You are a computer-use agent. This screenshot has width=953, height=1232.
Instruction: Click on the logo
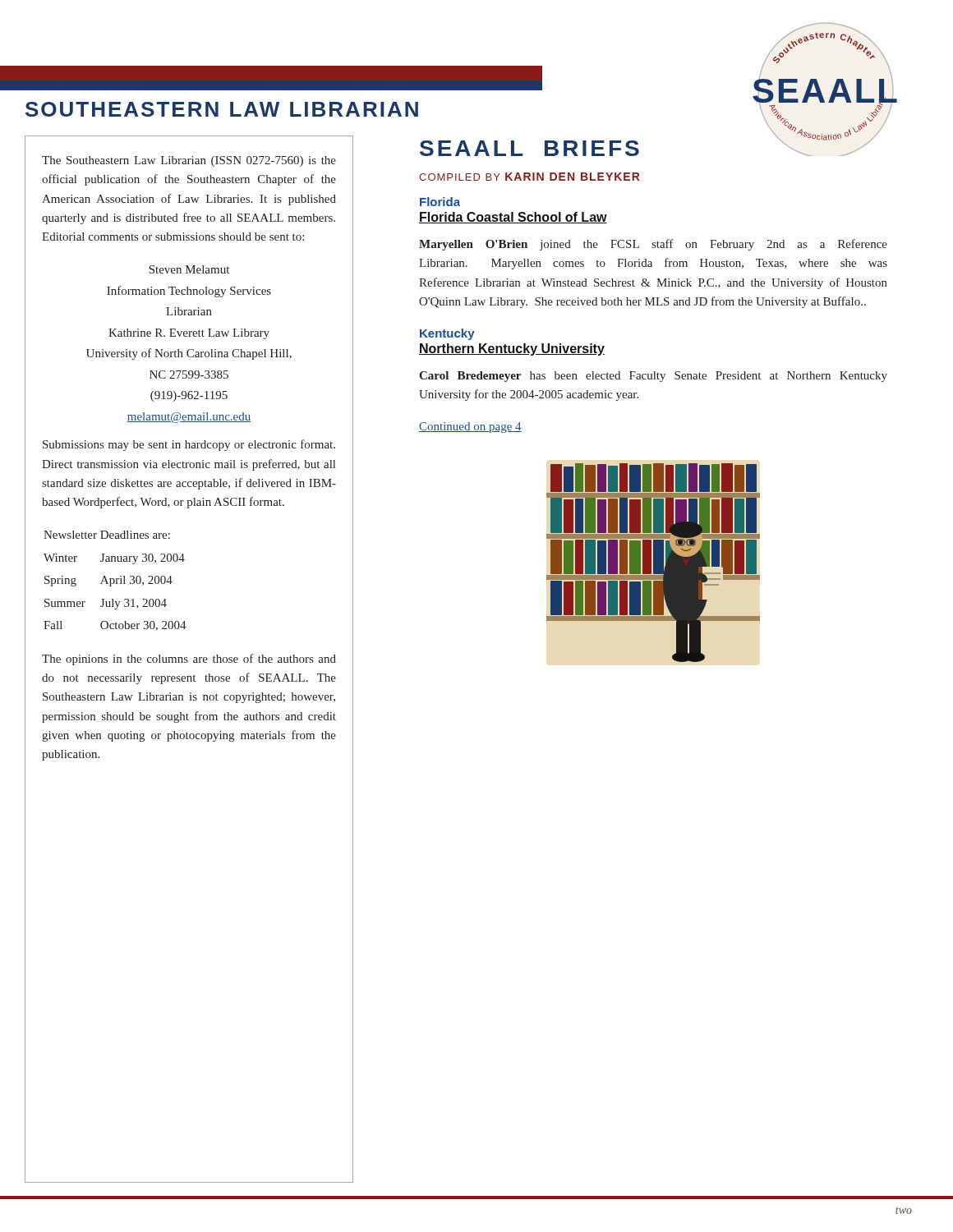pos(826,86)
